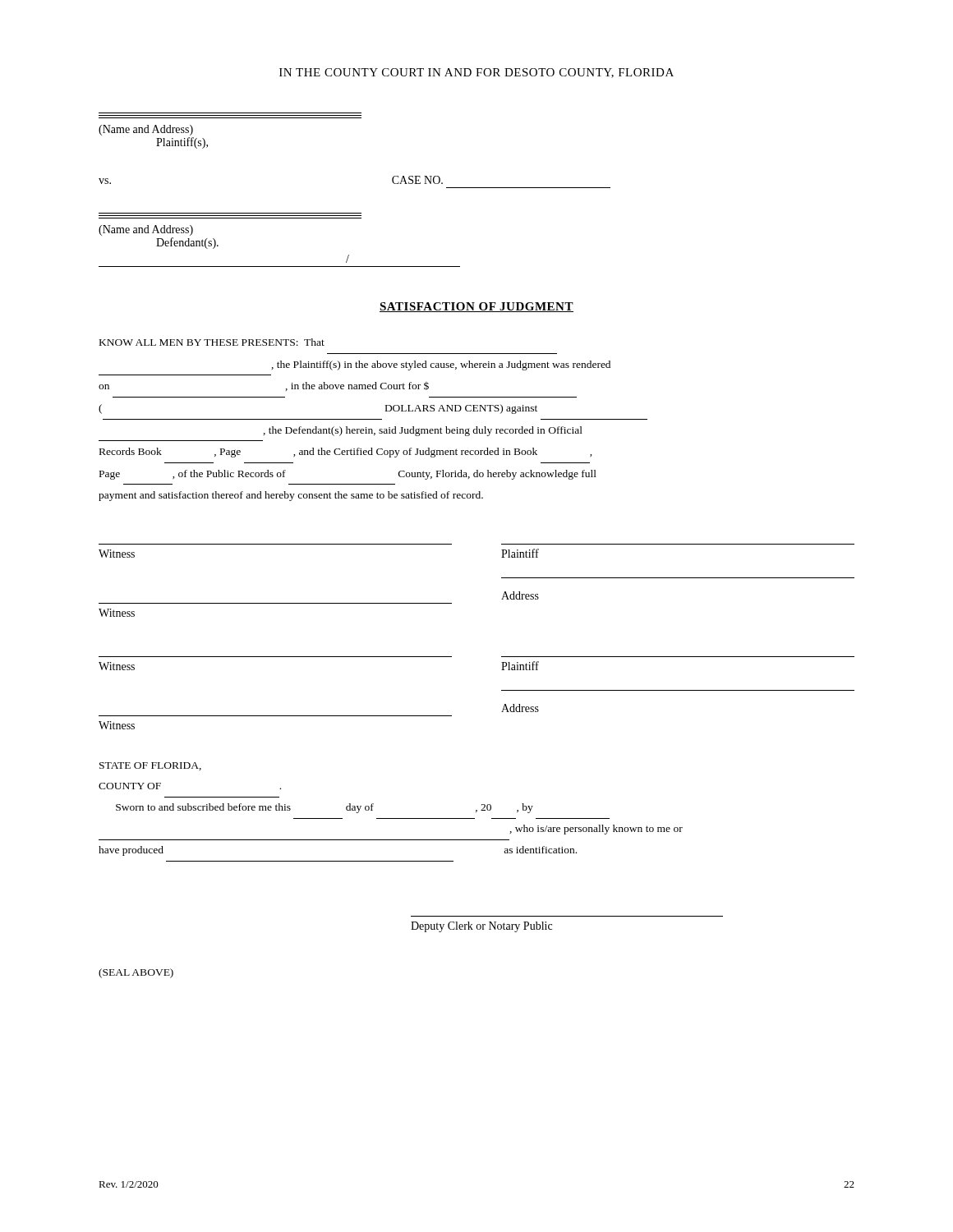Point to "(Name and Address) Plaintiff(s),"
This screenshot has width=953, height=1232.
154,136
